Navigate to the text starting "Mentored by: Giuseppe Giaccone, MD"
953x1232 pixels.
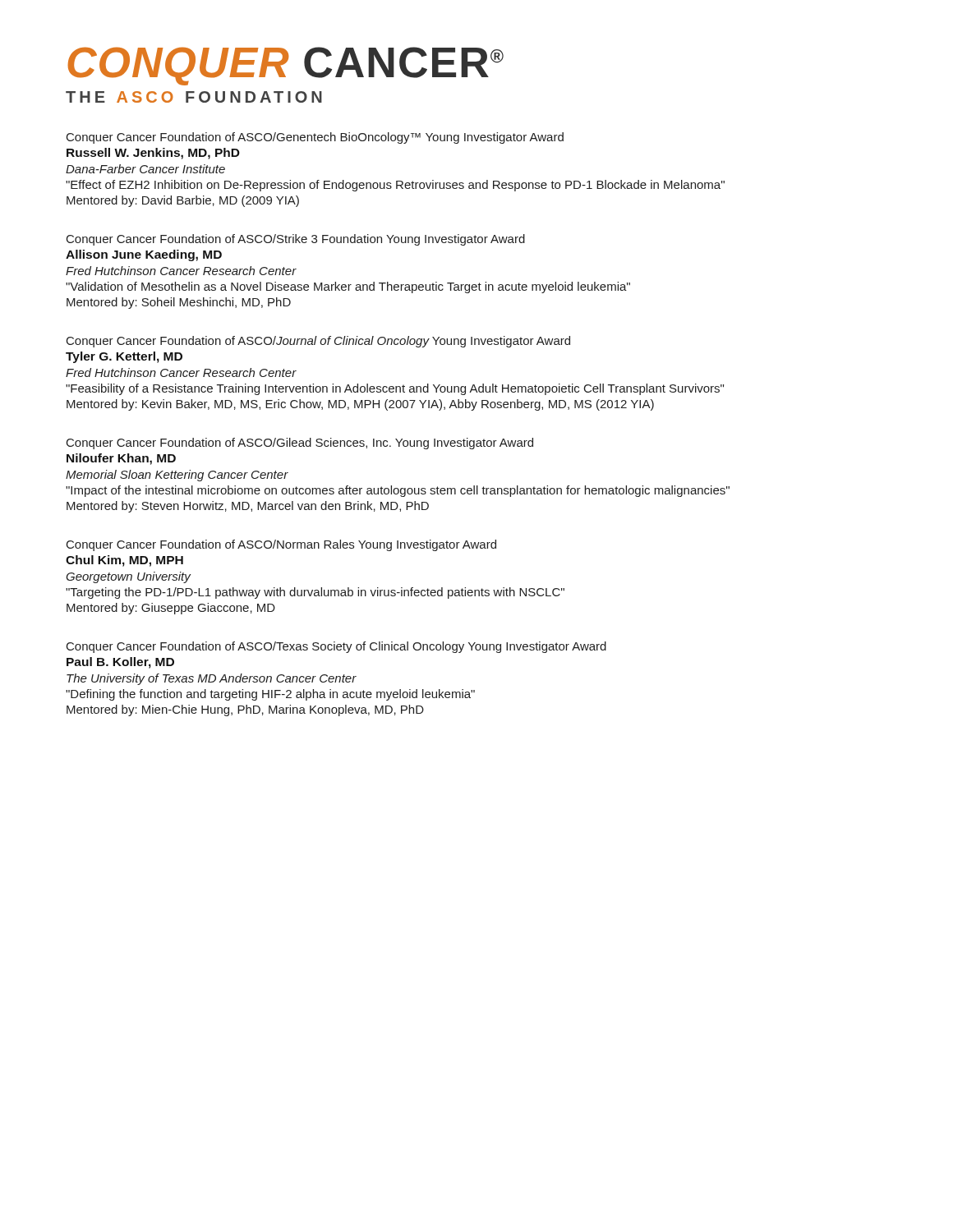[171, 608]
